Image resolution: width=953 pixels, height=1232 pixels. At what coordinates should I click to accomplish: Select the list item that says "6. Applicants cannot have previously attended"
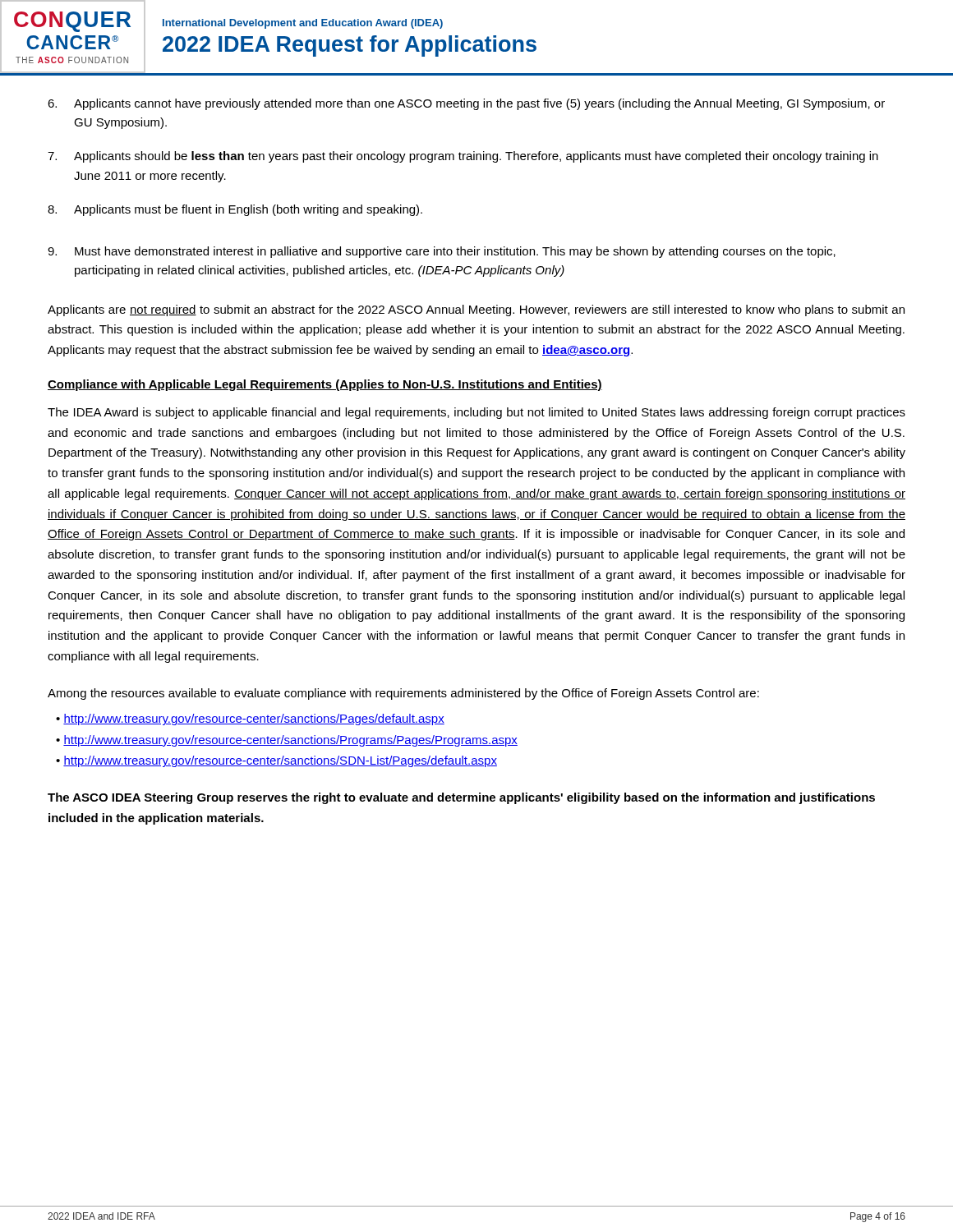point(476,113)
